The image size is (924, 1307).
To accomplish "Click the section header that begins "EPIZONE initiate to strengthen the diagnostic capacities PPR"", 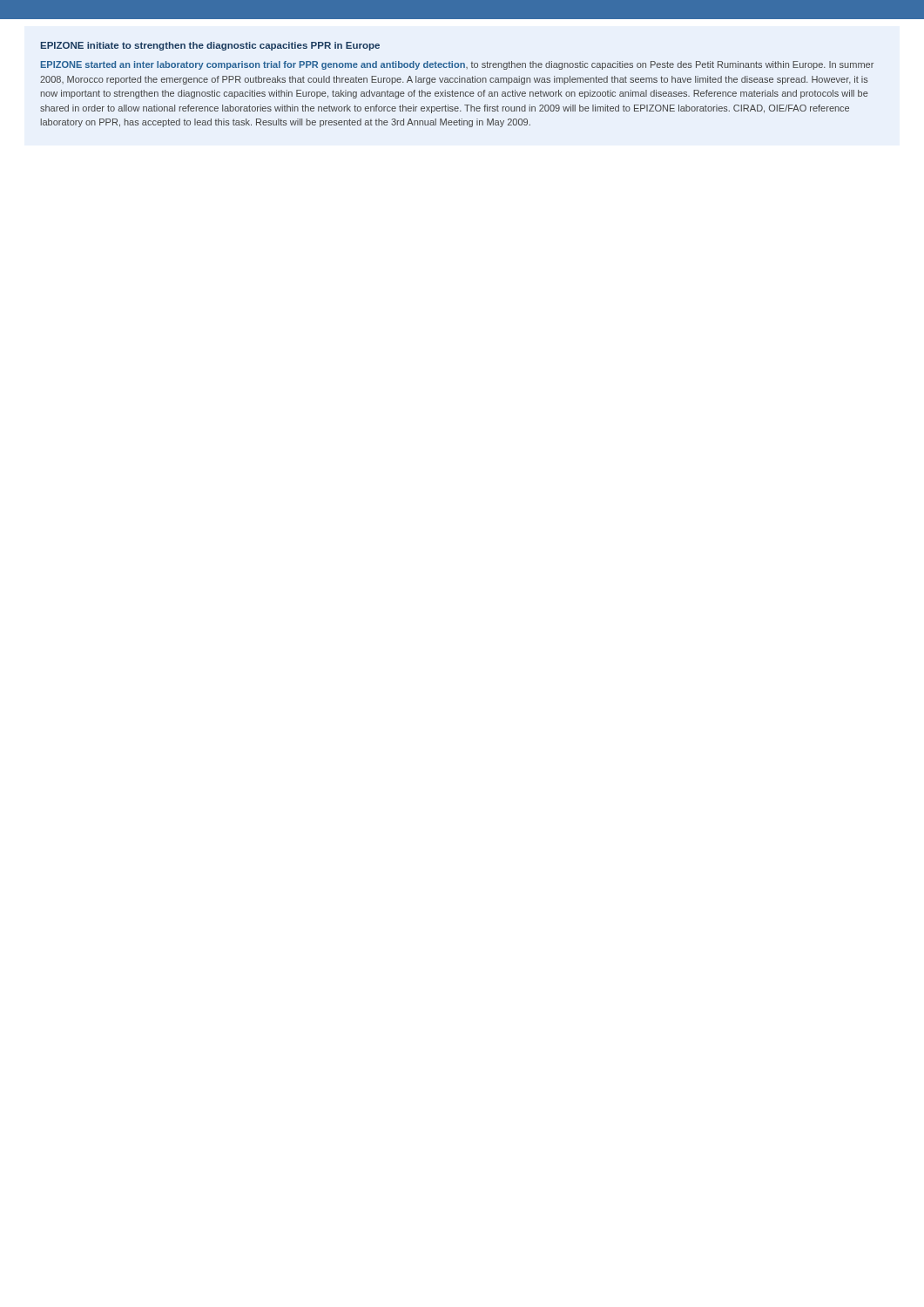I will click(210, 46).
